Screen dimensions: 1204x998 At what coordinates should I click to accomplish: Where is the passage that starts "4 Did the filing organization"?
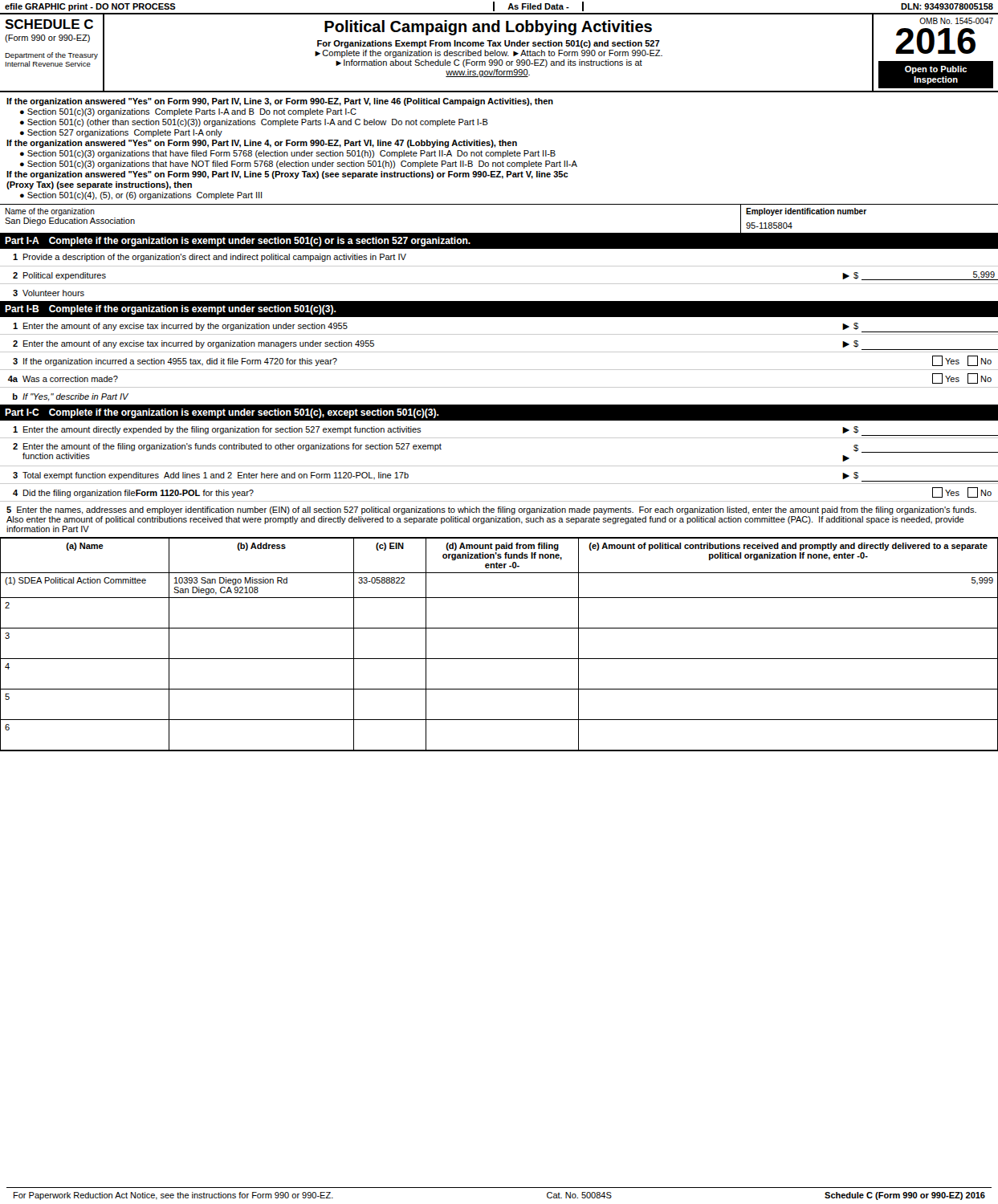click(499, 493)
